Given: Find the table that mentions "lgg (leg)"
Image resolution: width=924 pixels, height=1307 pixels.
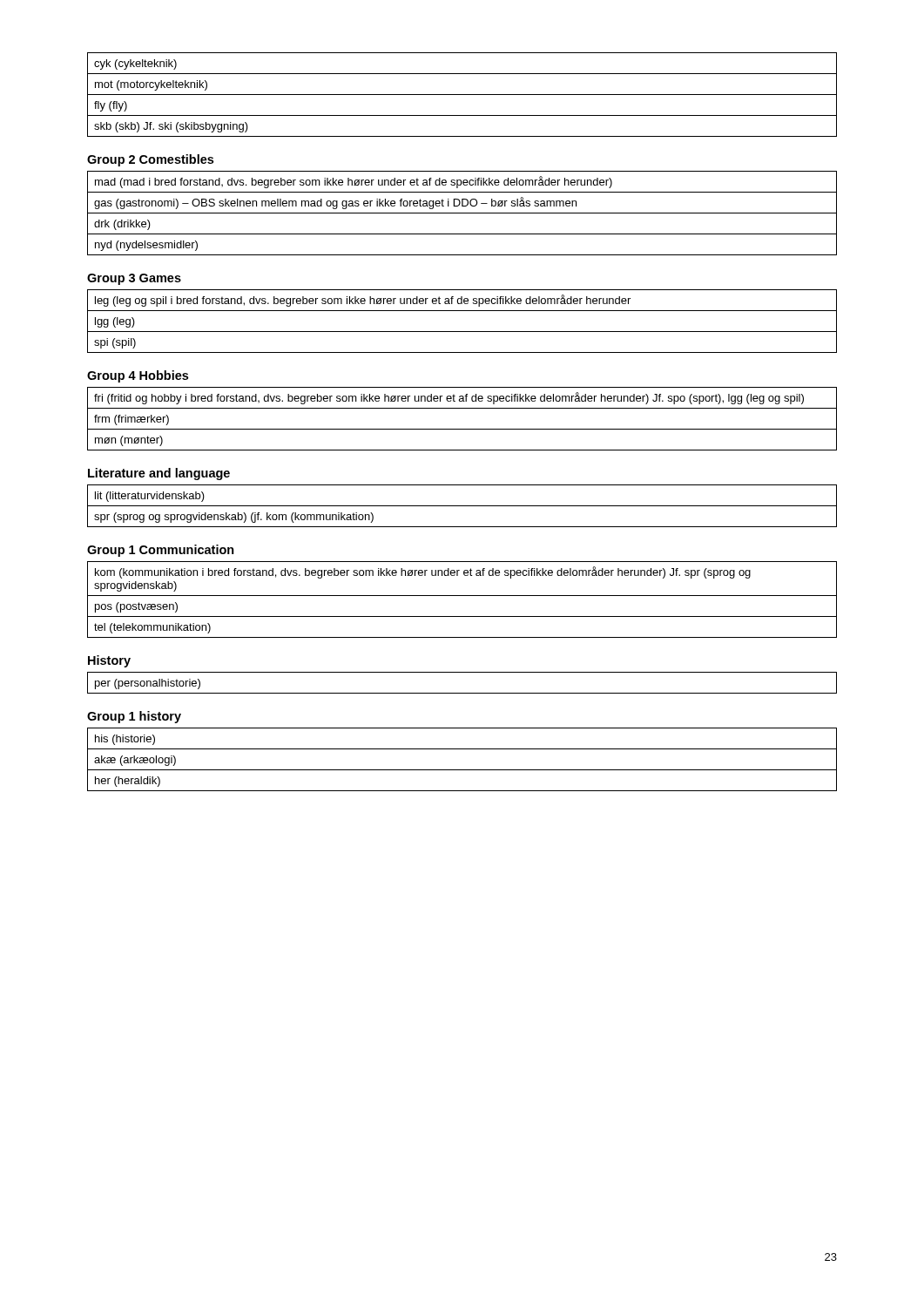Looking at the screenshot, I should click(462, 321).
